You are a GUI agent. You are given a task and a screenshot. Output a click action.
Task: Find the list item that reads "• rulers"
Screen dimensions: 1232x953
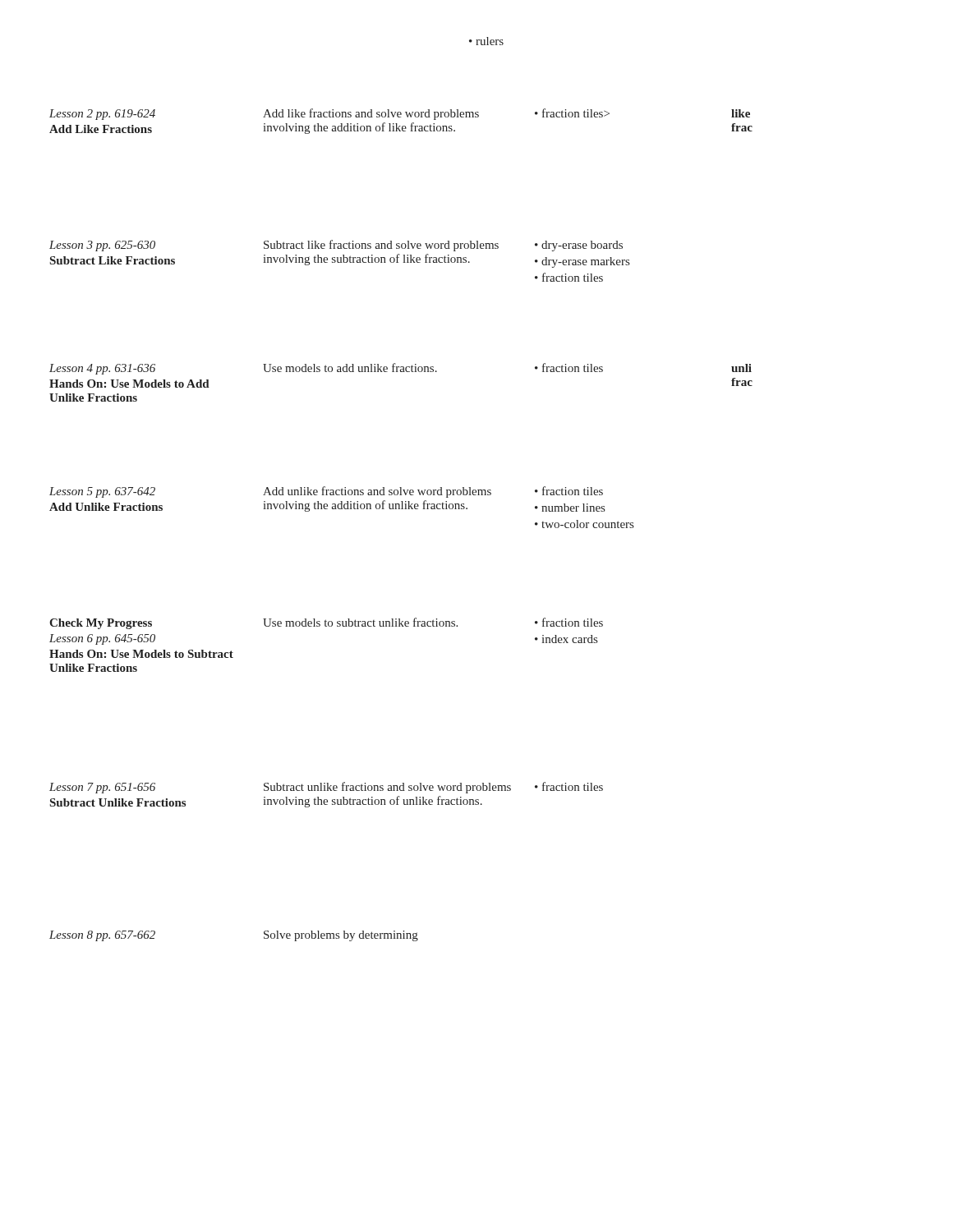pyautogui.click(x=486, y=41)
